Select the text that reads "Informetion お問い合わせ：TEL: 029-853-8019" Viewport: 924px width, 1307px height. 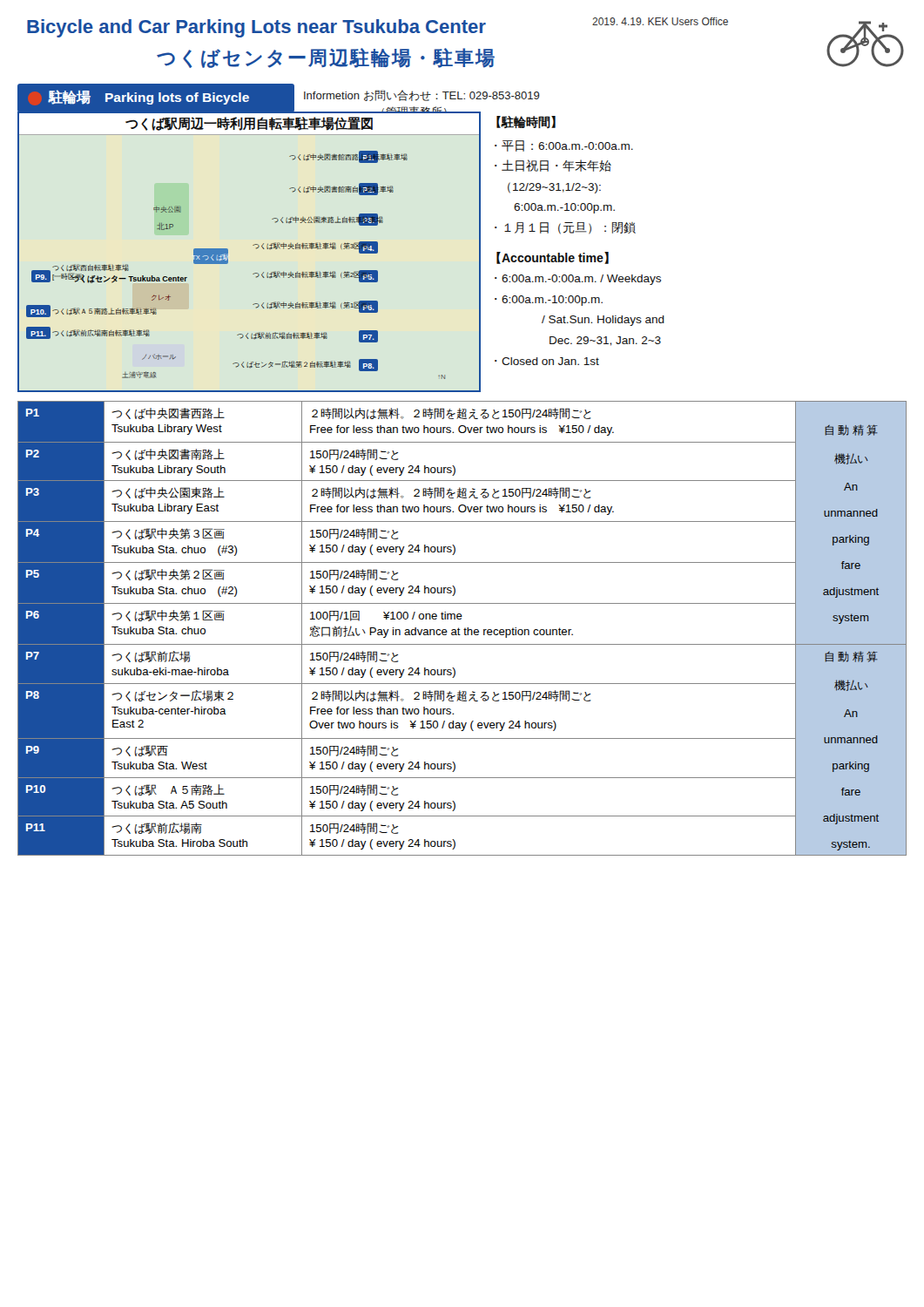pos(421,95)
